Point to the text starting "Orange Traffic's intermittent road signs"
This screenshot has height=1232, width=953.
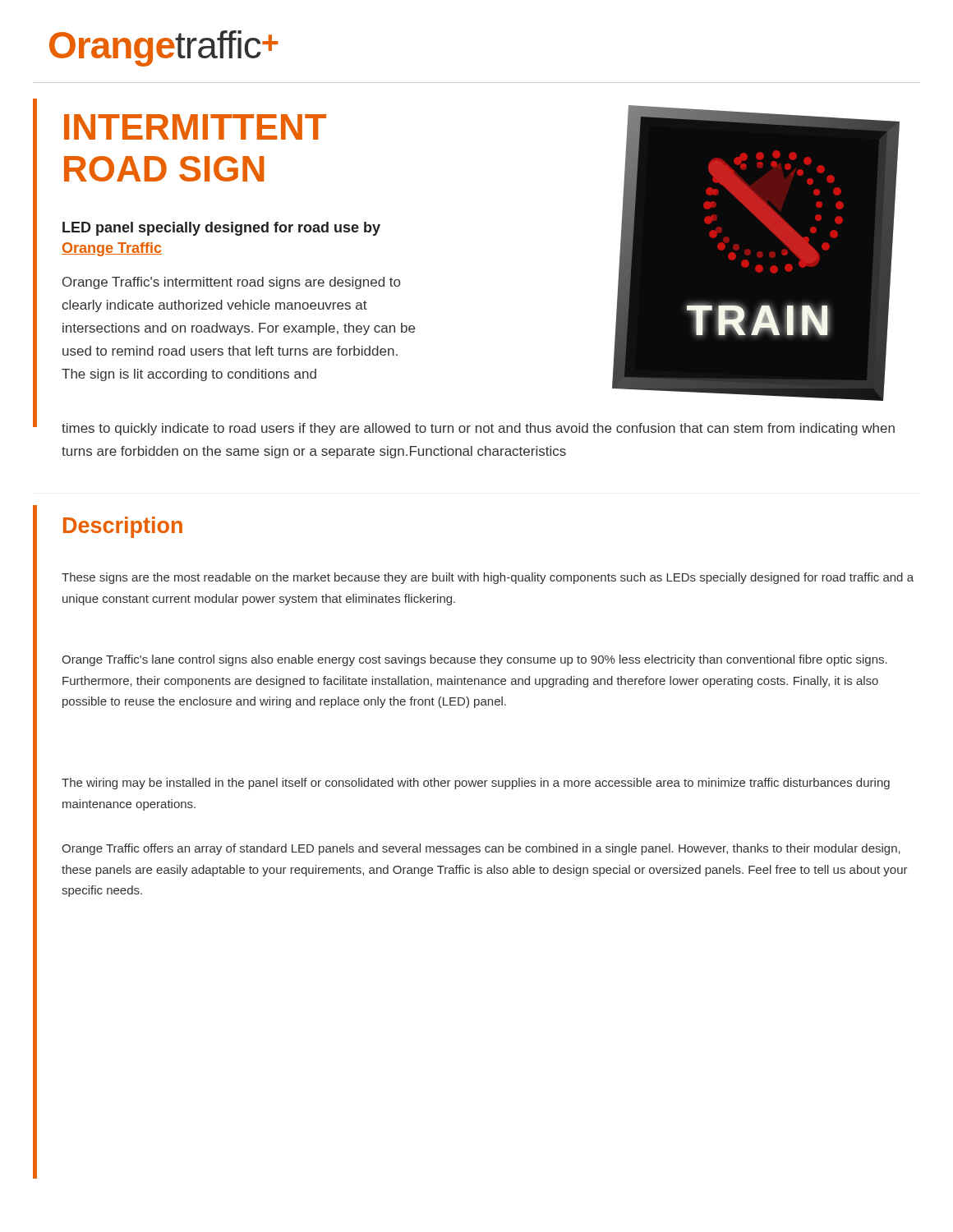point(239,328)
